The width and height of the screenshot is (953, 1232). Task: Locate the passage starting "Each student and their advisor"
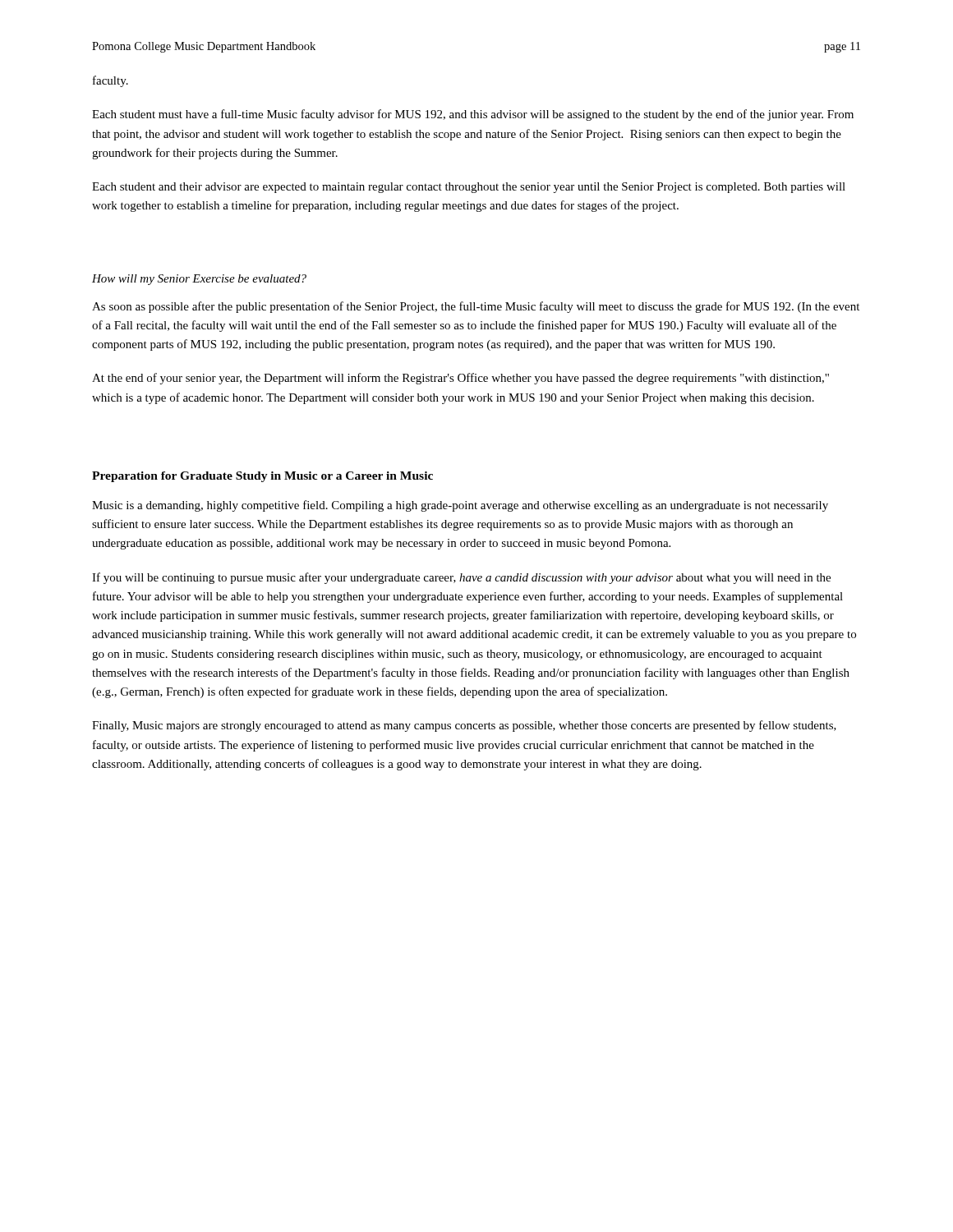(469, 196)
